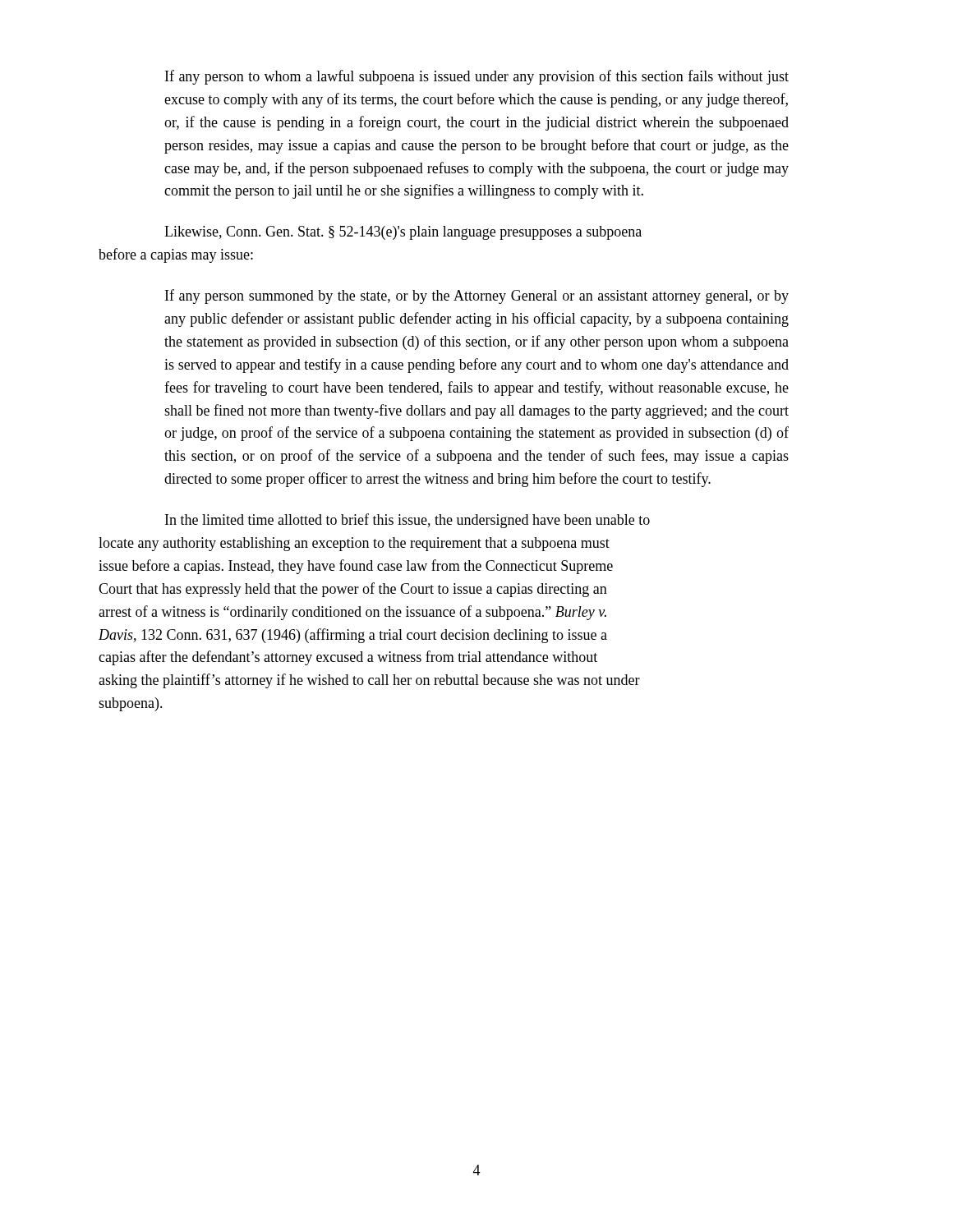
Task: Click on the text block containing "locate any authority"
Action: coord(476,544)
